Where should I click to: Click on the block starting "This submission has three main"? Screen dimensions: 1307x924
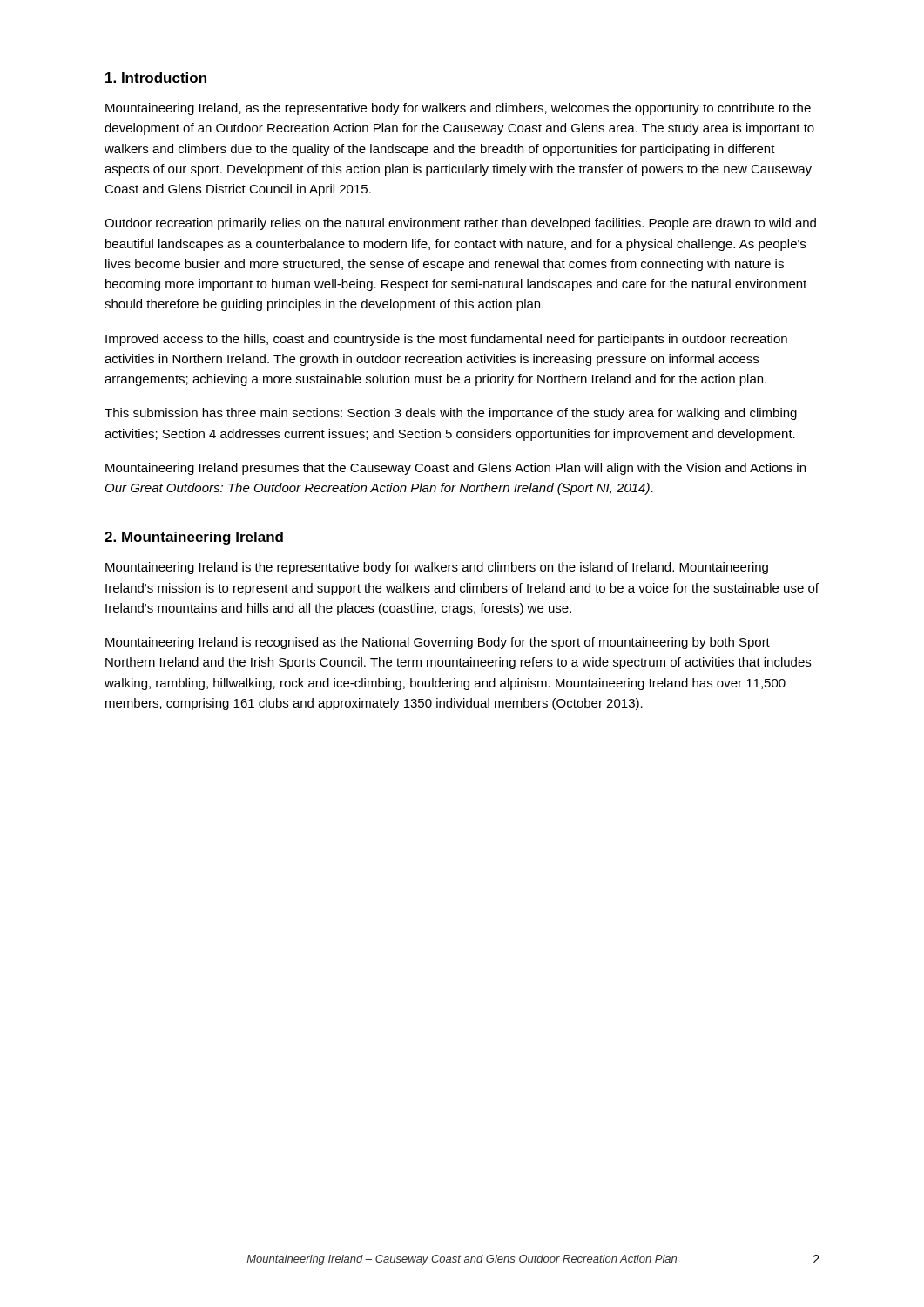(x=451, y=423)
